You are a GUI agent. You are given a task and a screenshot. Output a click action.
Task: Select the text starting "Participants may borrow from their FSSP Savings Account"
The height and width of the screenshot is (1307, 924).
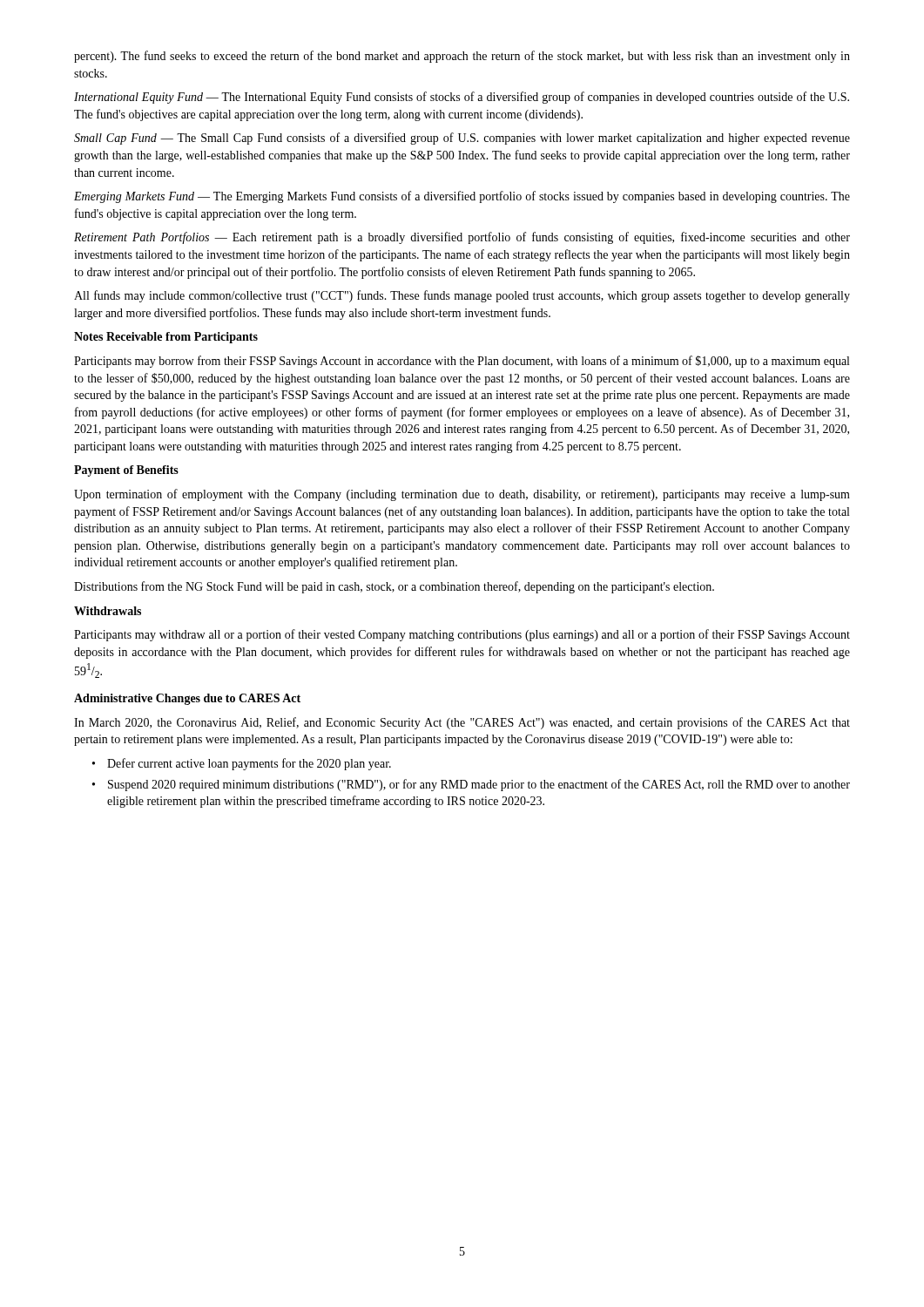(462, 404)
